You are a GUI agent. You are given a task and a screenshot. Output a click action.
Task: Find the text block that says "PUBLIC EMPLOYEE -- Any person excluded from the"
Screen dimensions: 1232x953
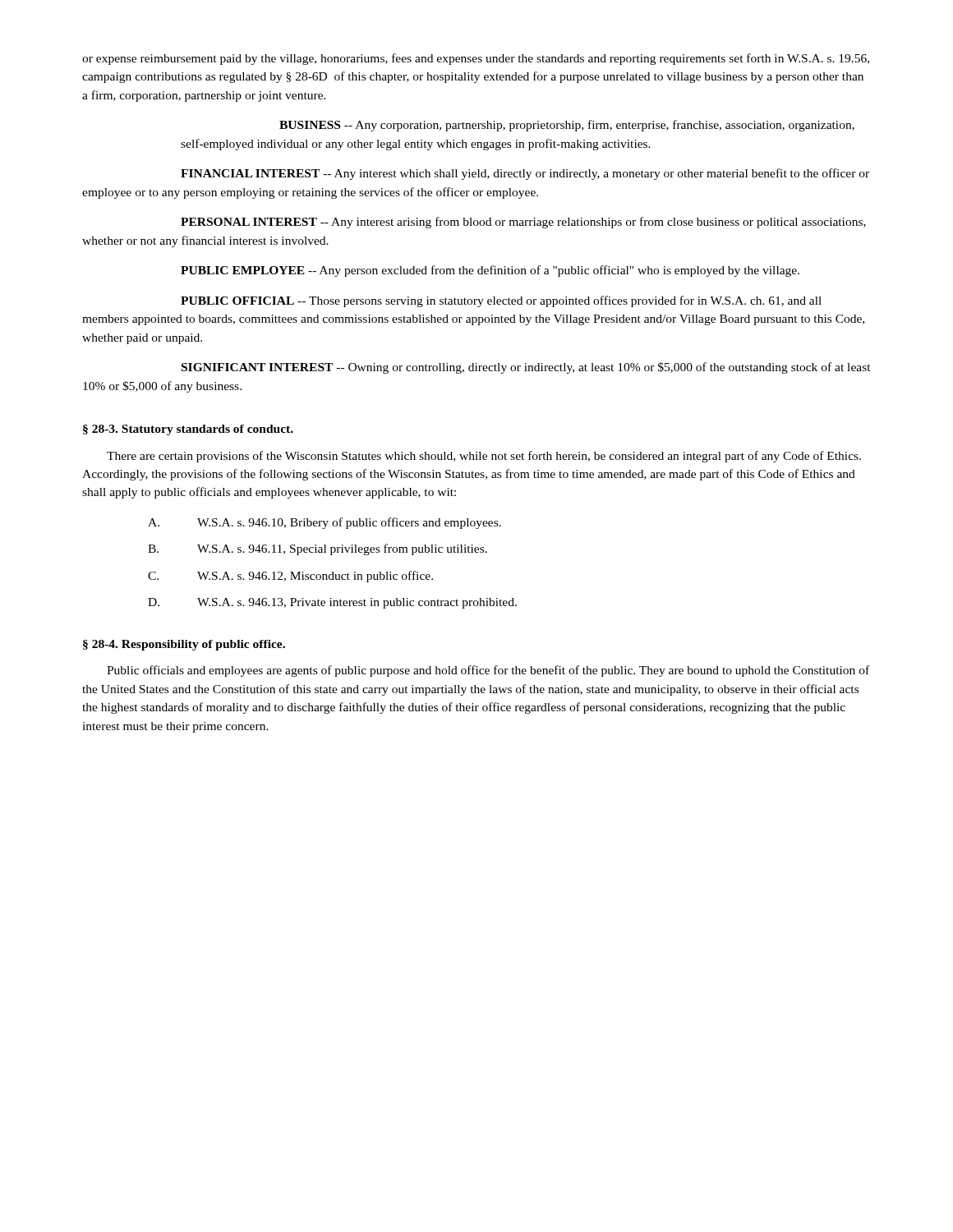pos(476,271)
